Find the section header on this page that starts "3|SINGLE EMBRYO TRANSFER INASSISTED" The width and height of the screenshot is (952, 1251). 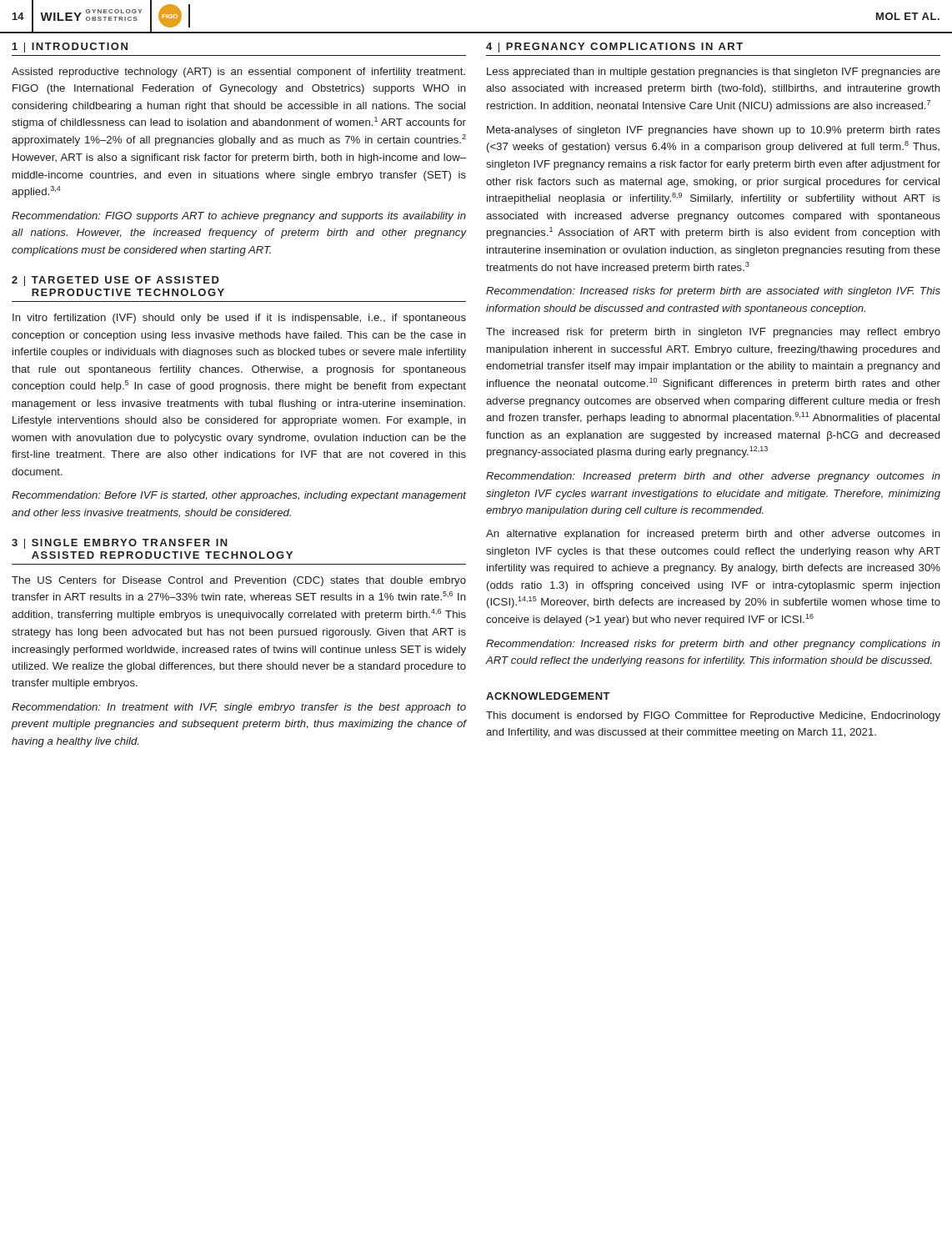(153, 549)
